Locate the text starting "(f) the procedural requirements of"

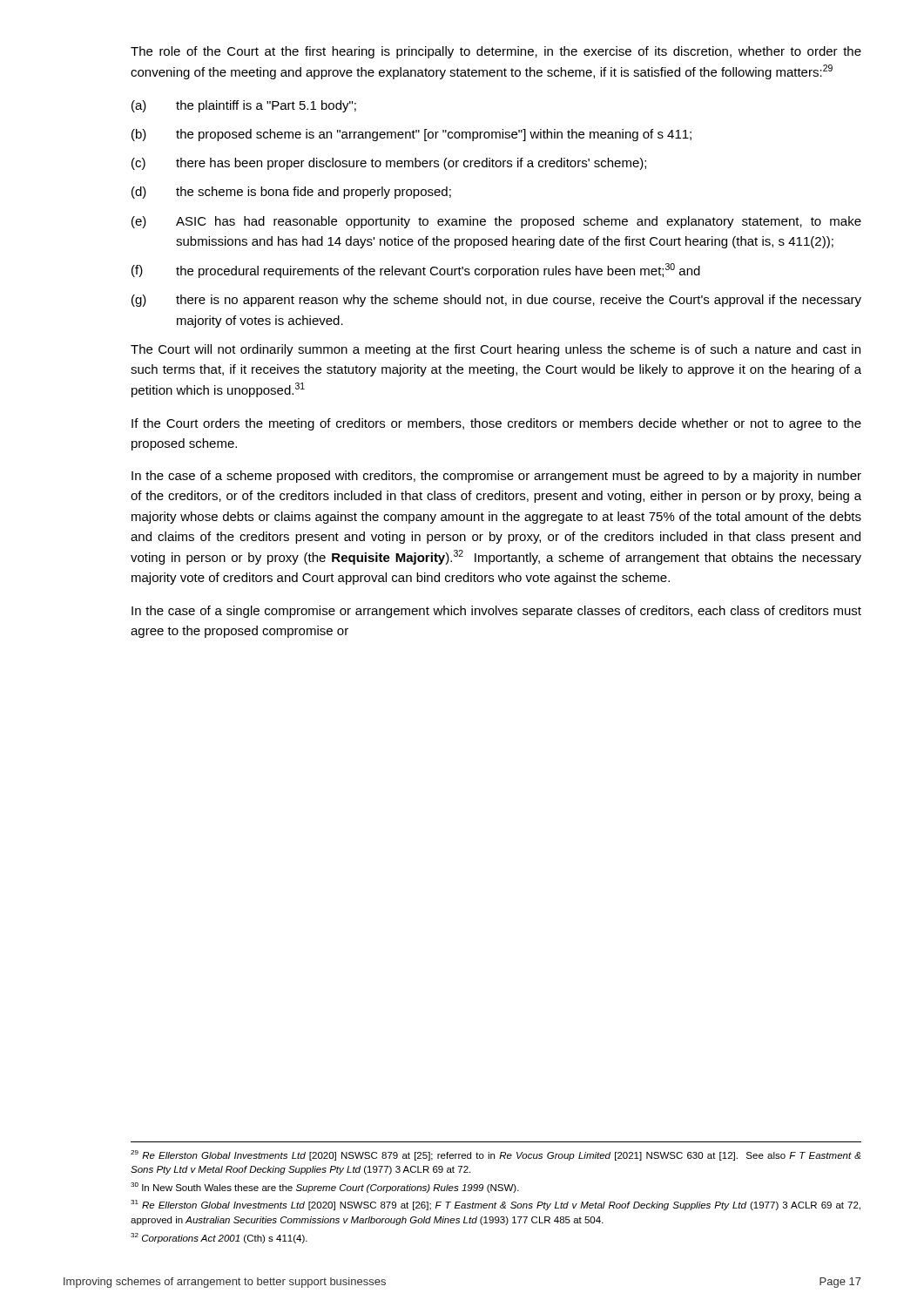[496, 270]
